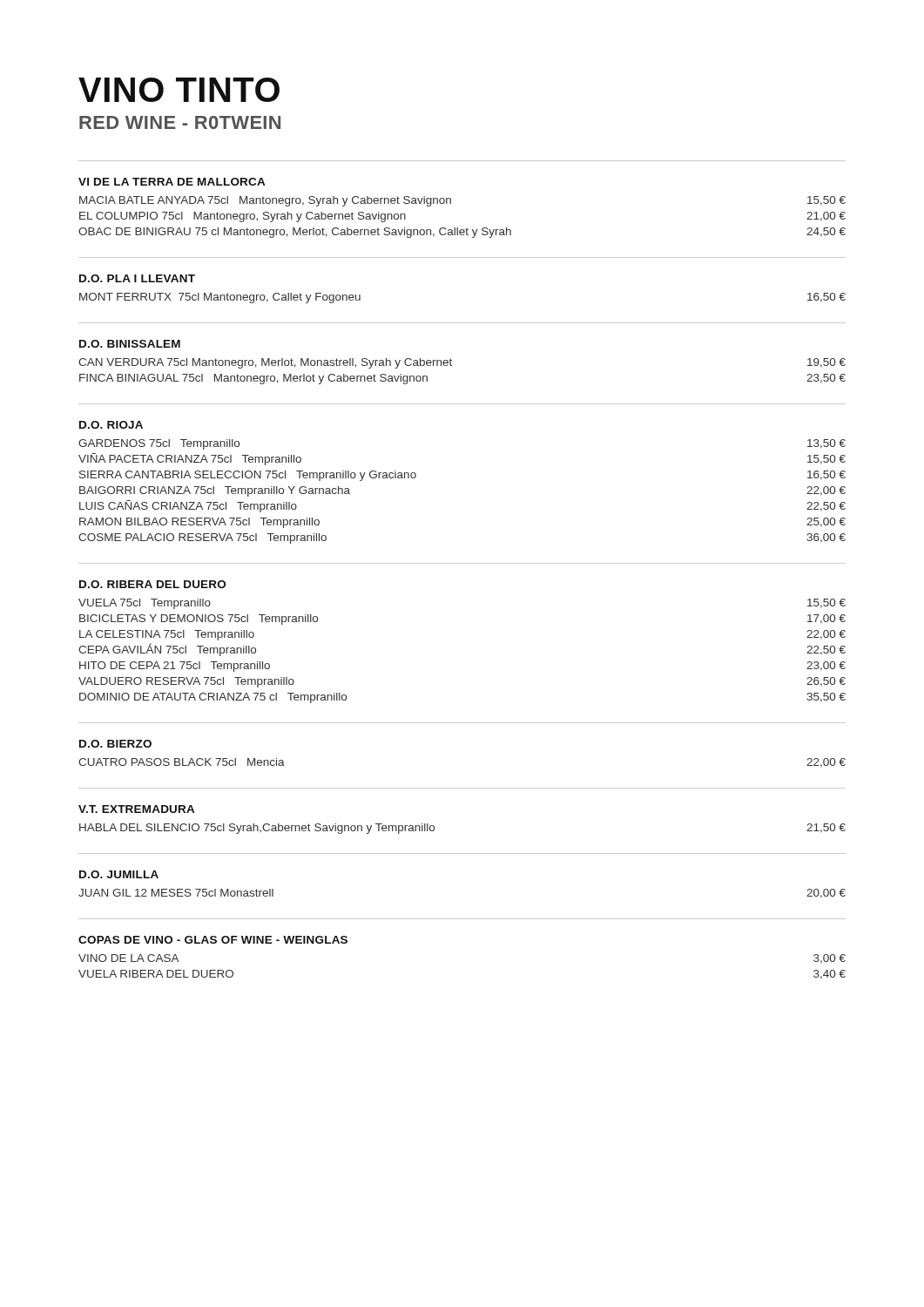
Task: Find the list item with the text "FINCA BINIAGUAL 75cl"
Action: pyautogui.click(x=137, y=379)
